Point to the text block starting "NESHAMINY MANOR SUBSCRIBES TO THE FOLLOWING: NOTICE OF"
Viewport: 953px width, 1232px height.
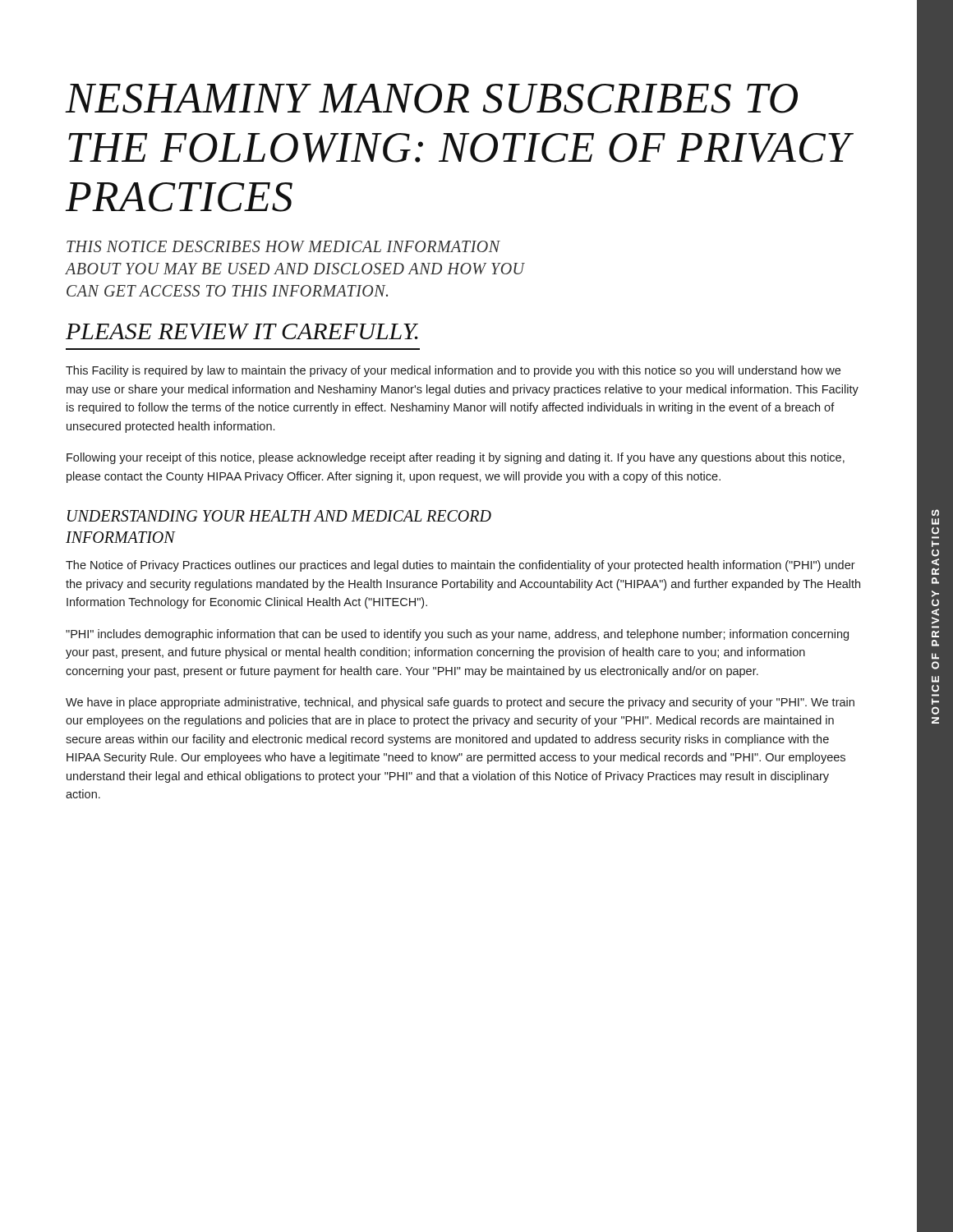pyautogui.click(x=464, y=148)
